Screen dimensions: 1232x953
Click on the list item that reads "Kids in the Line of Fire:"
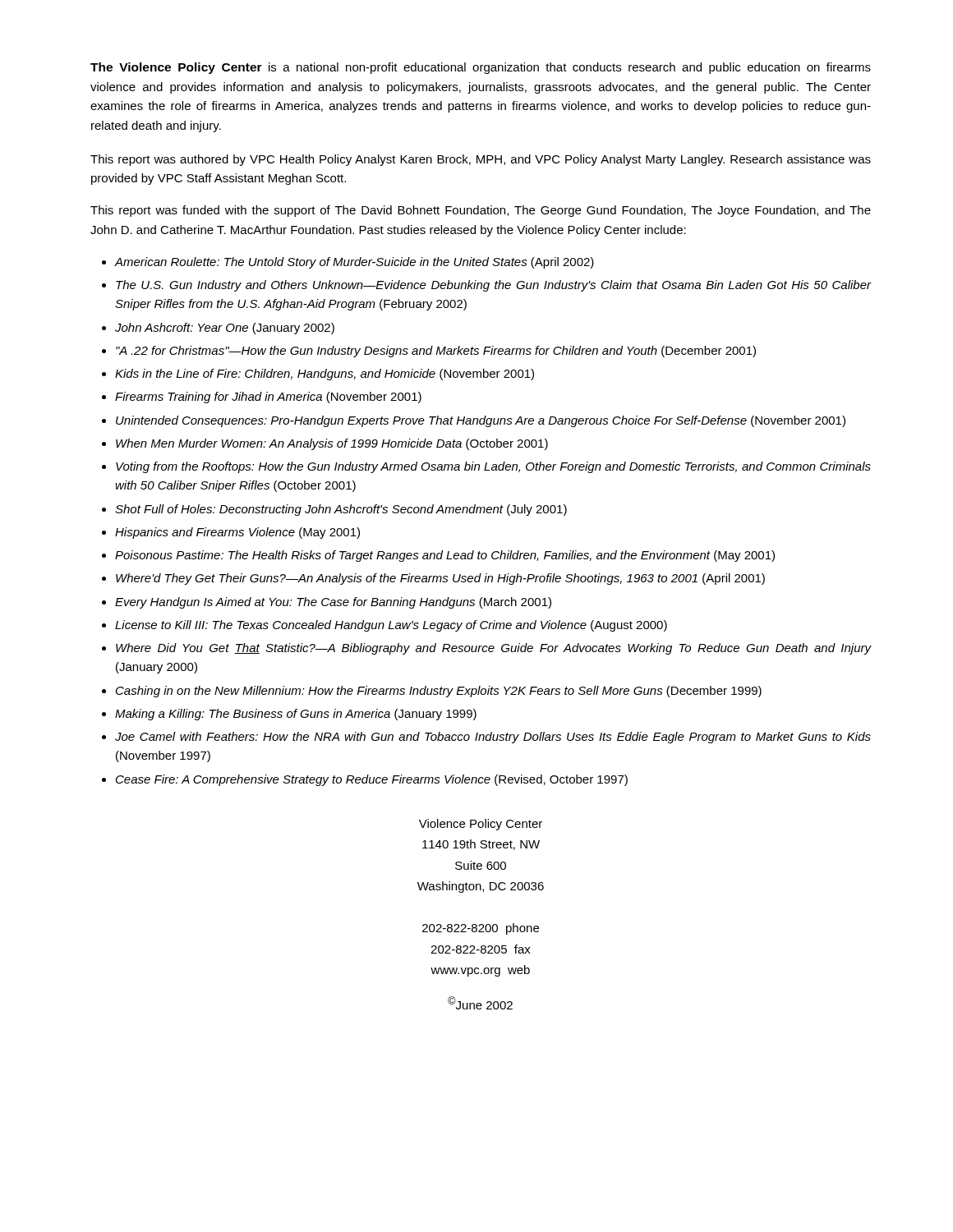point(325,373)
